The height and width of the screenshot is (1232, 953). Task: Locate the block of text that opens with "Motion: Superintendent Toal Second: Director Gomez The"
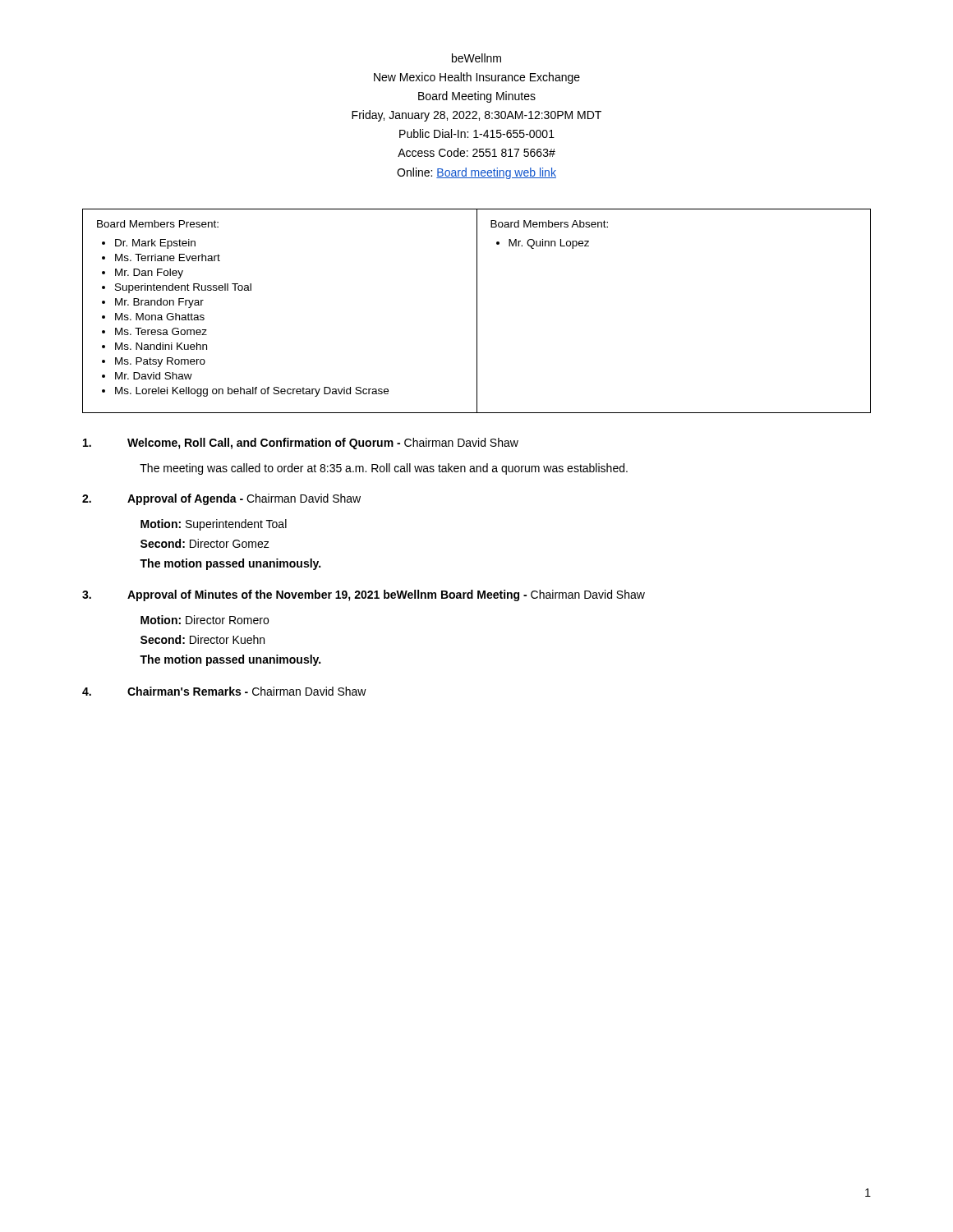tap(224, 544)
